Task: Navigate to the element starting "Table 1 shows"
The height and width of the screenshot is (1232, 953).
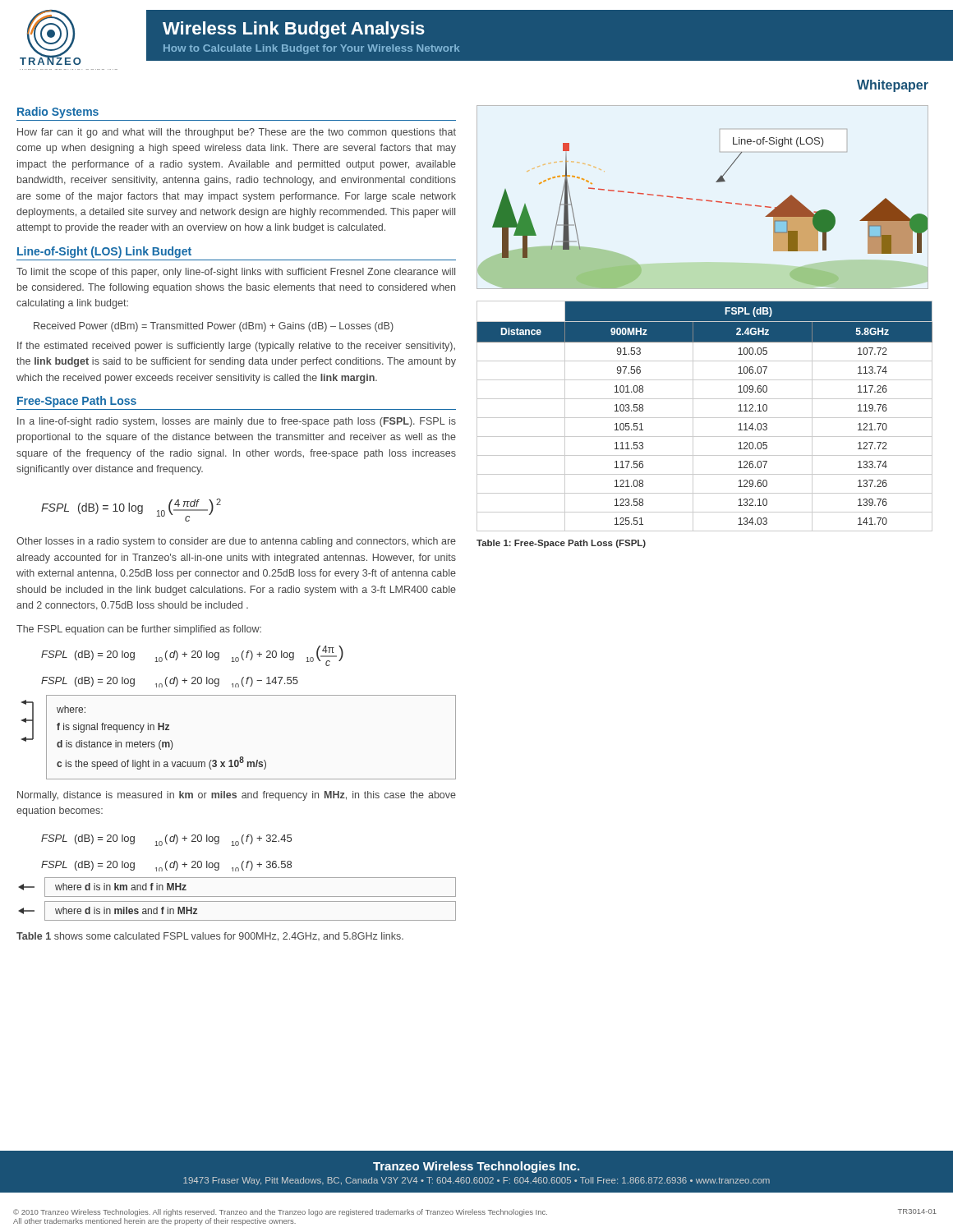Action: (210, 937)
